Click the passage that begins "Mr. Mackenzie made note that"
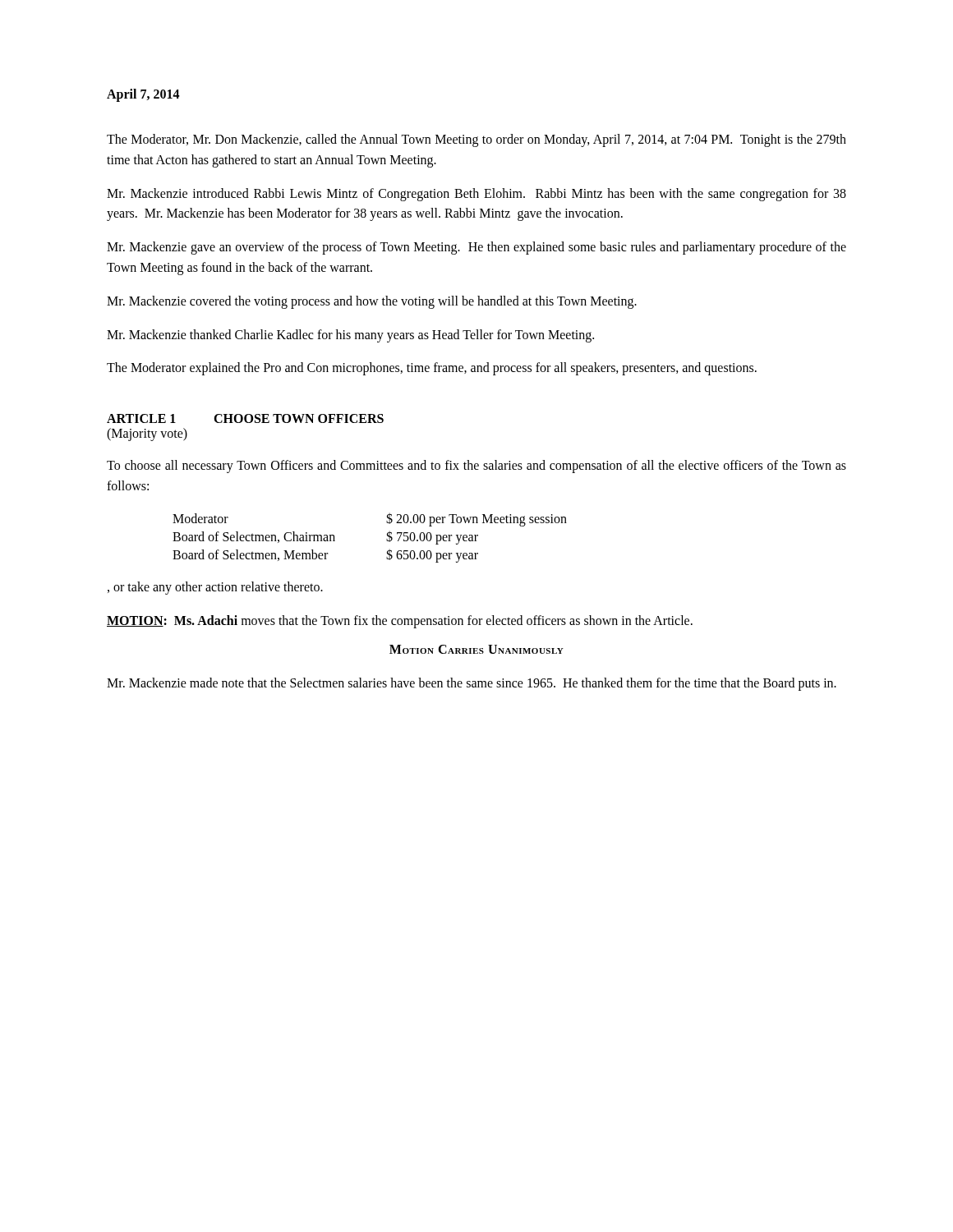953x1232 pixels. pyautogui.click(x=476, y=684)
